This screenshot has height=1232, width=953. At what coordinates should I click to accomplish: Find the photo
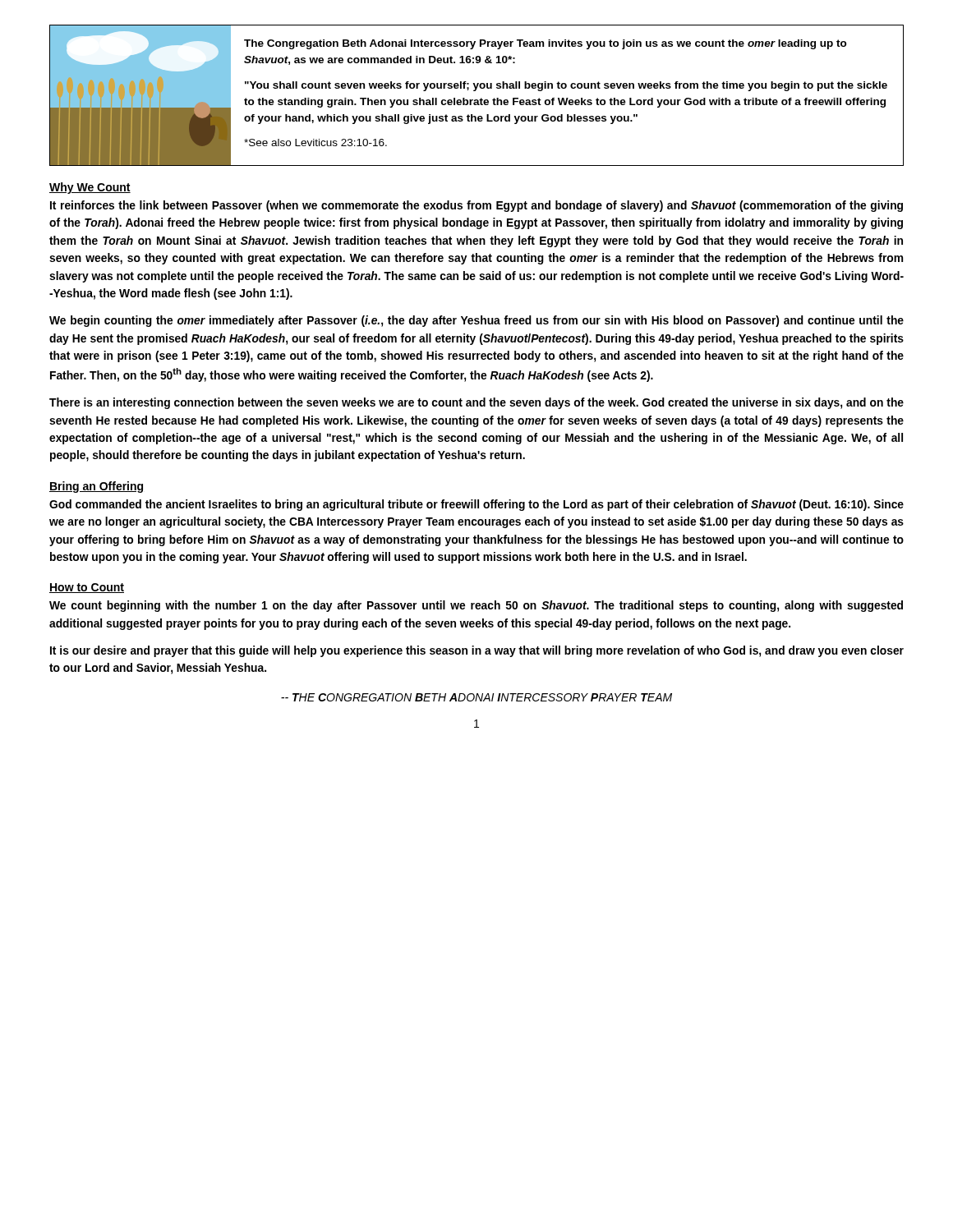(x=140, y=95)
